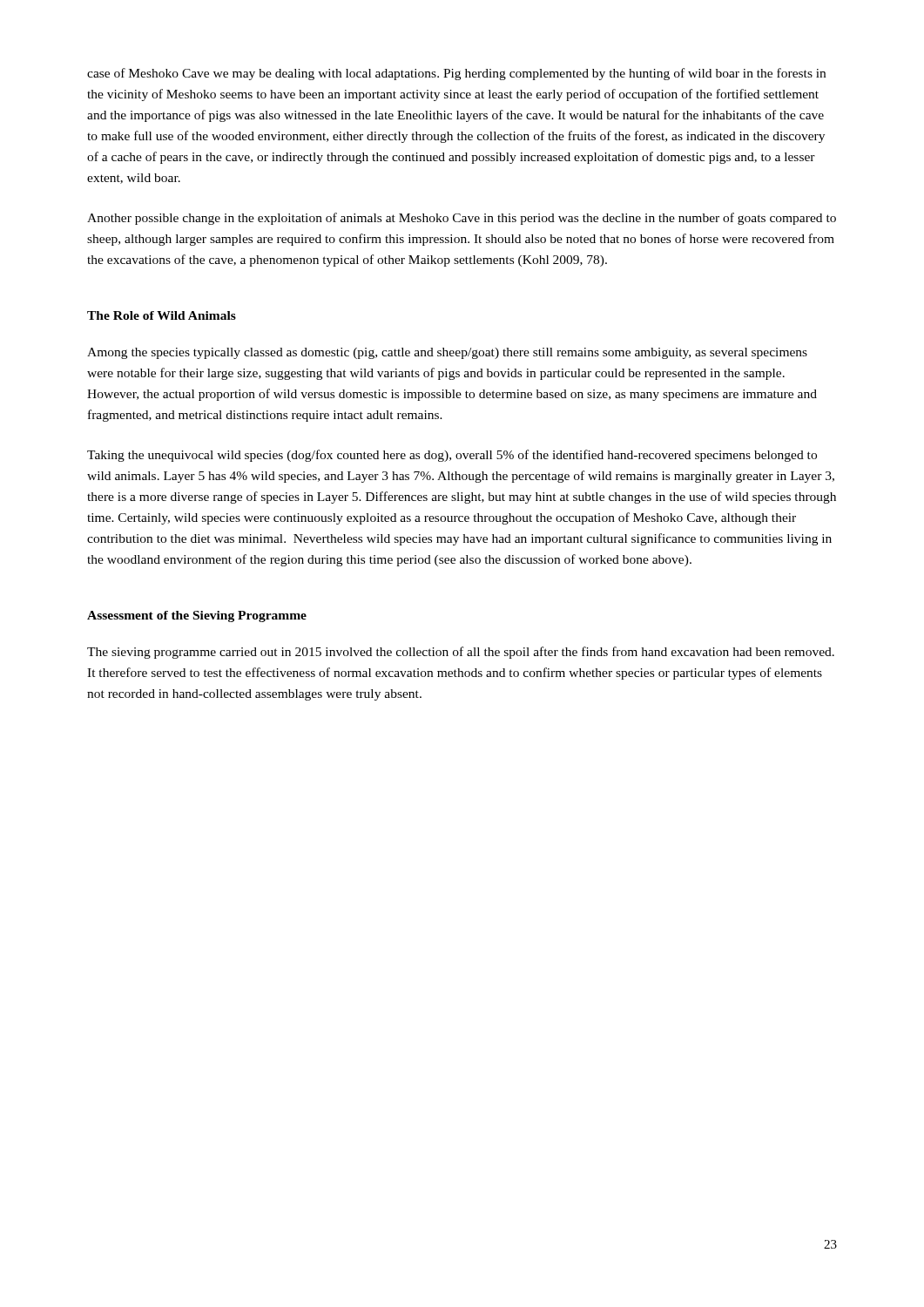Find the block on this page that starts "Another possible change in the exploitation"
Screen dimensions: 1307x924
click(x=462, y=238)
